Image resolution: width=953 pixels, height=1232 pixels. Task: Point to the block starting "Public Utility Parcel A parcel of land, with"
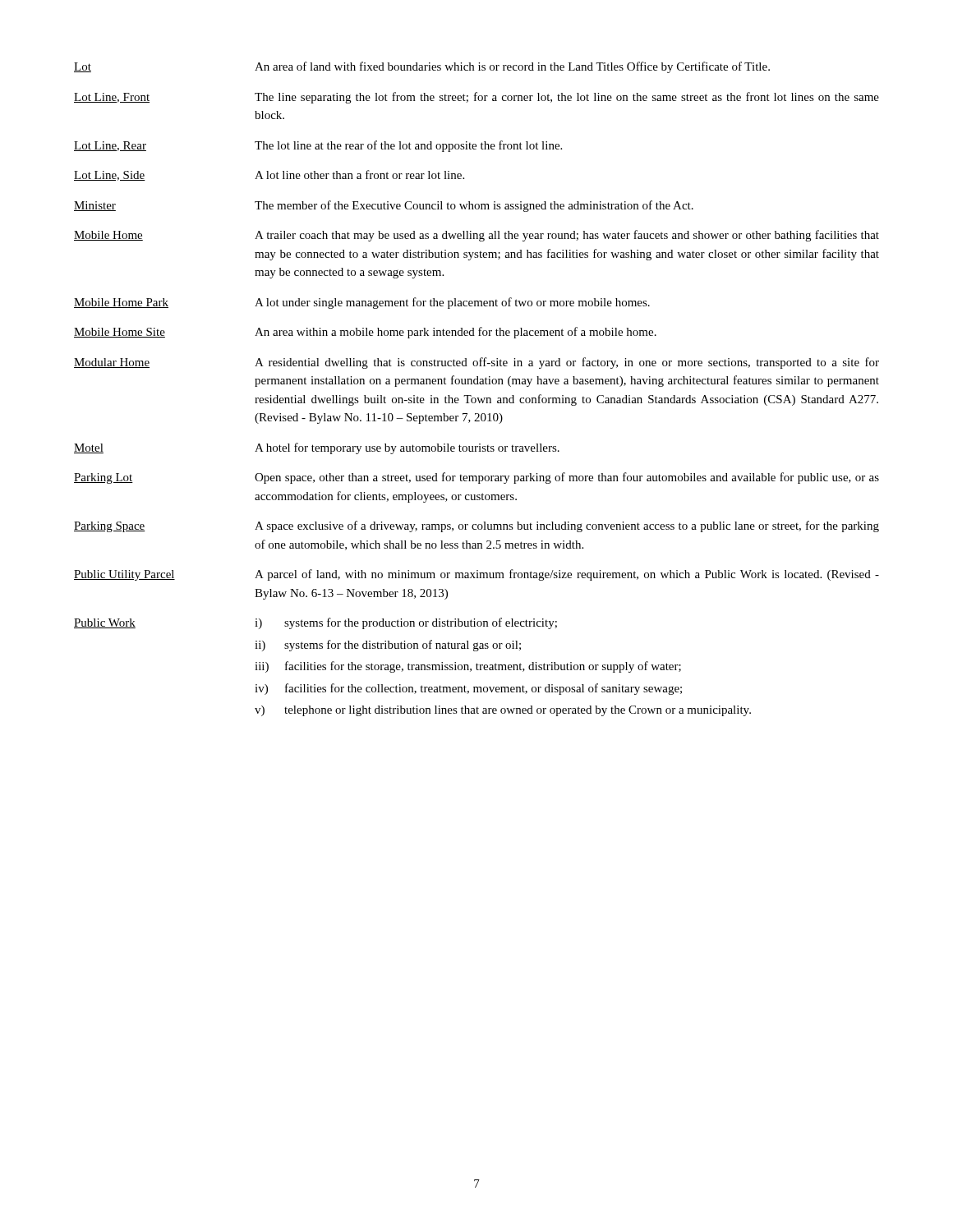pyautogui.click(x=476, y=584)
